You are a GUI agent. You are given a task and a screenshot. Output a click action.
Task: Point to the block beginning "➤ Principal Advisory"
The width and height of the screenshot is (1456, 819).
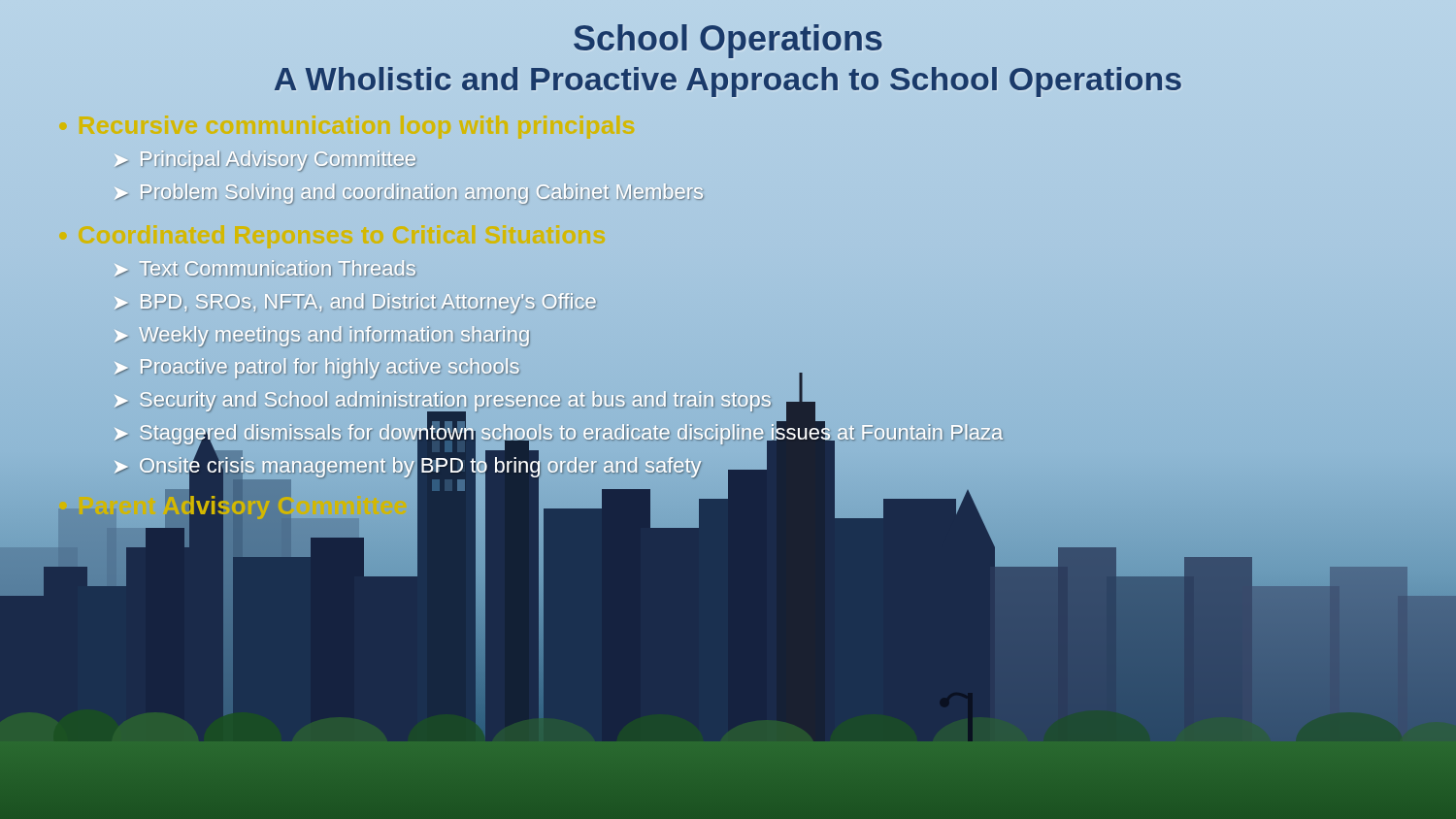pyautogui.click(x=264, y=160)
